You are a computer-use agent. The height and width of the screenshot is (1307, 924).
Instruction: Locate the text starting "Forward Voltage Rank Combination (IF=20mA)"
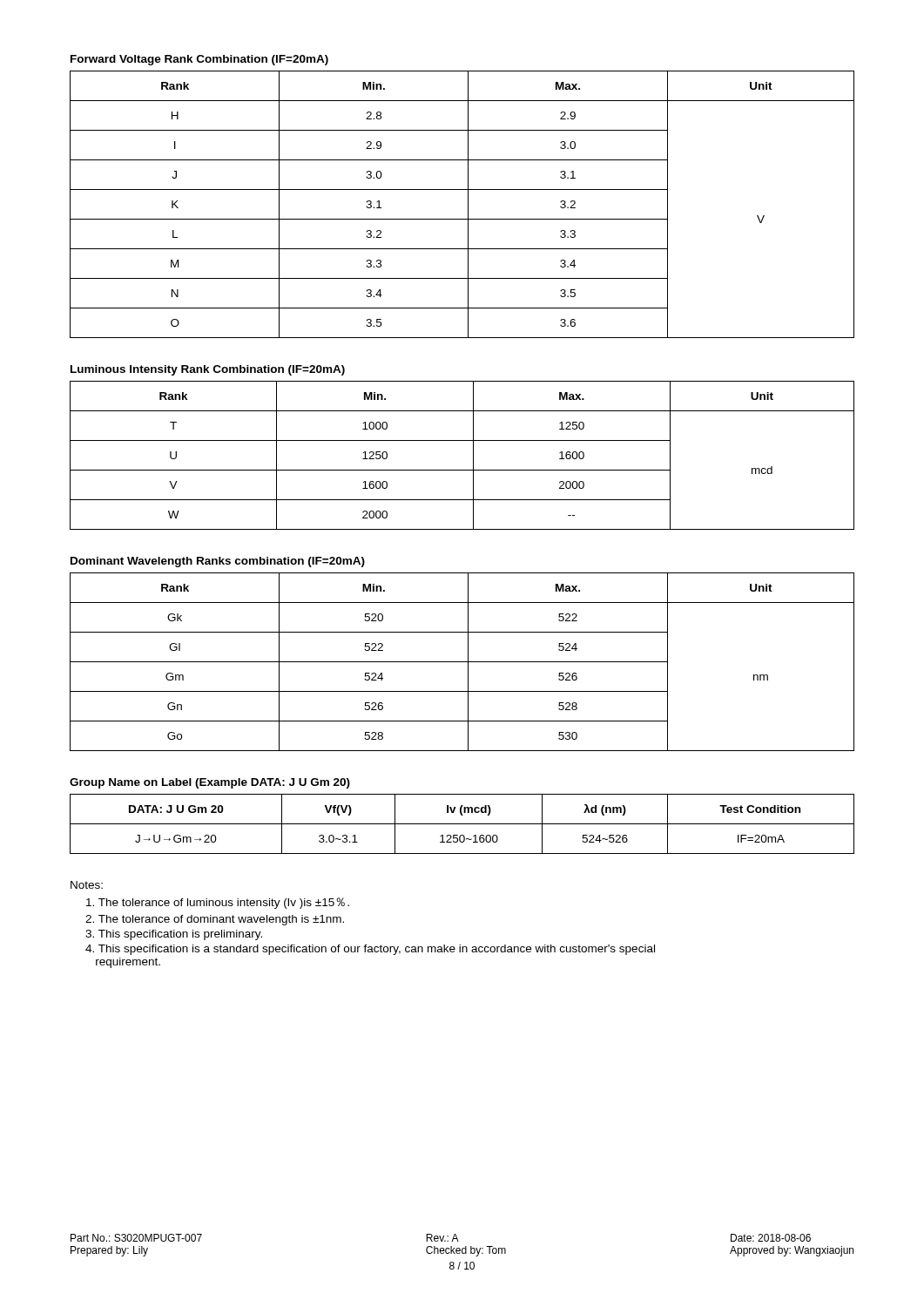coord(199,59)
